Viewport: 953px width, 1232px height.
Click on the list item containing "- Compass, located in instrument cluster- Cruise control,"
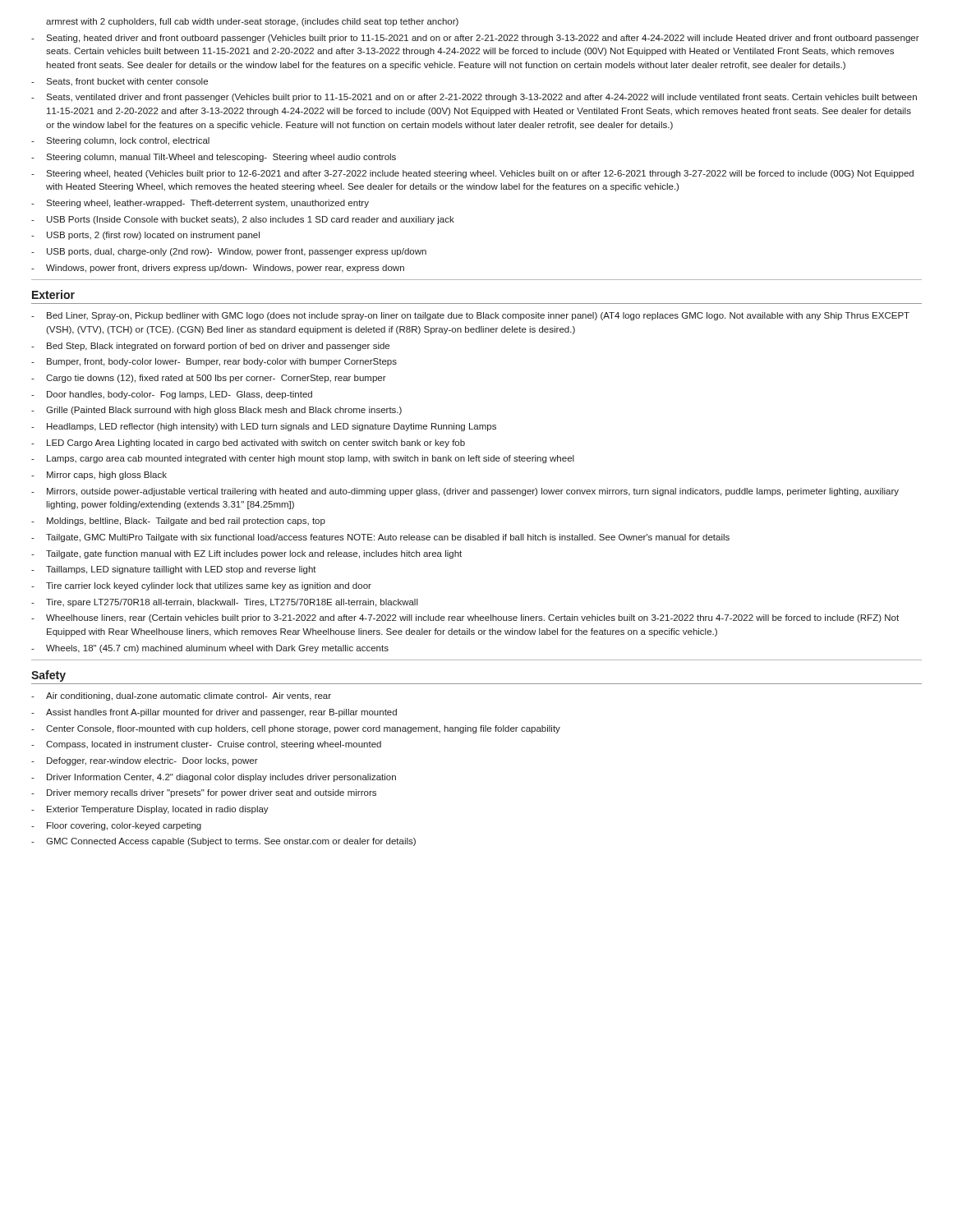tap(206, 745)
